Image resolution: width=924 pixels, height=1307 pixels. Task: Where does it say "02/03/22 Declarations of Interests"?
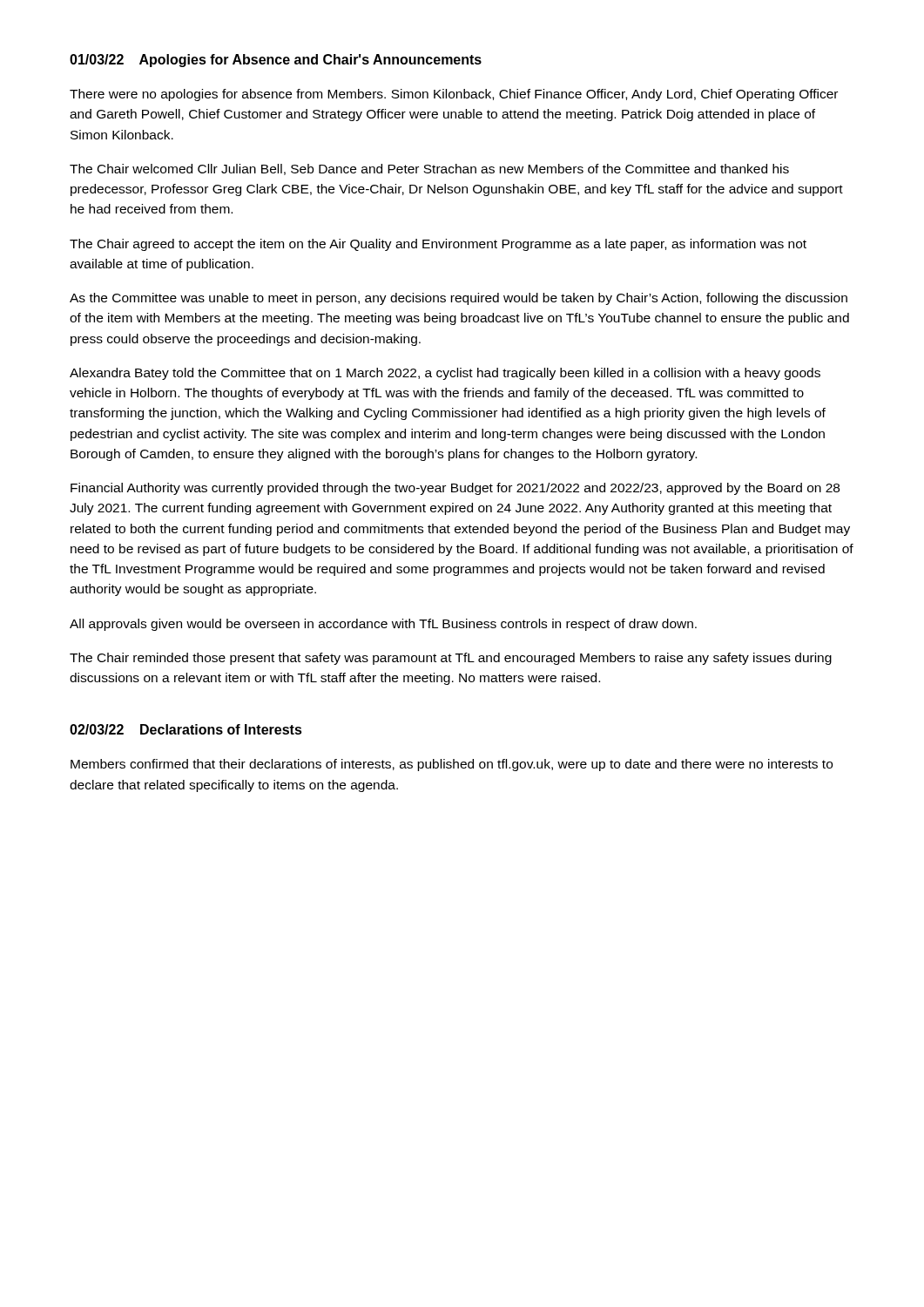(x=186, y=730)
